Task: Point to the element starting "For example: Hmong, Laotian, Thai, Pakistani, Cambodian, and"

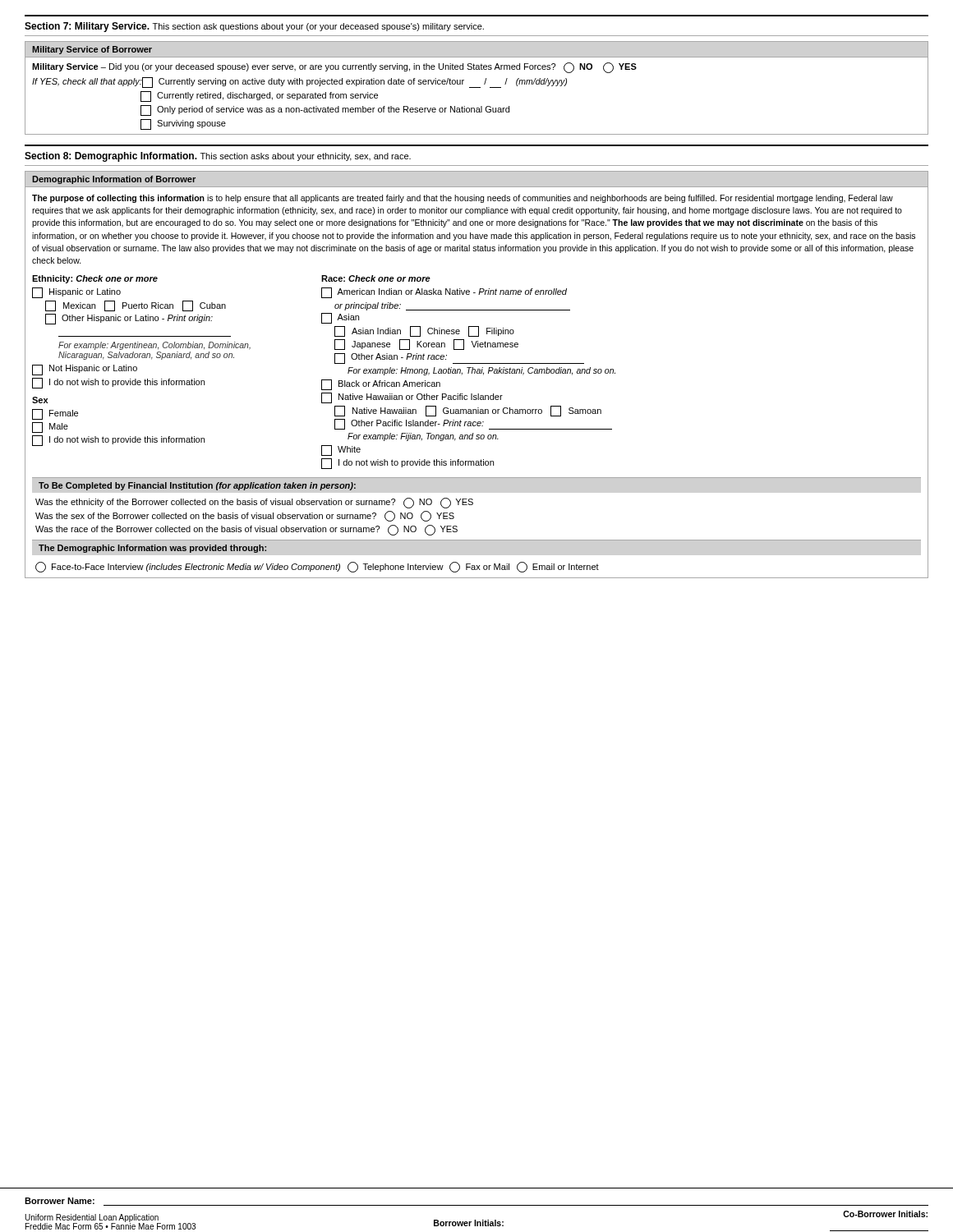Action: click(x=482, y=370)
